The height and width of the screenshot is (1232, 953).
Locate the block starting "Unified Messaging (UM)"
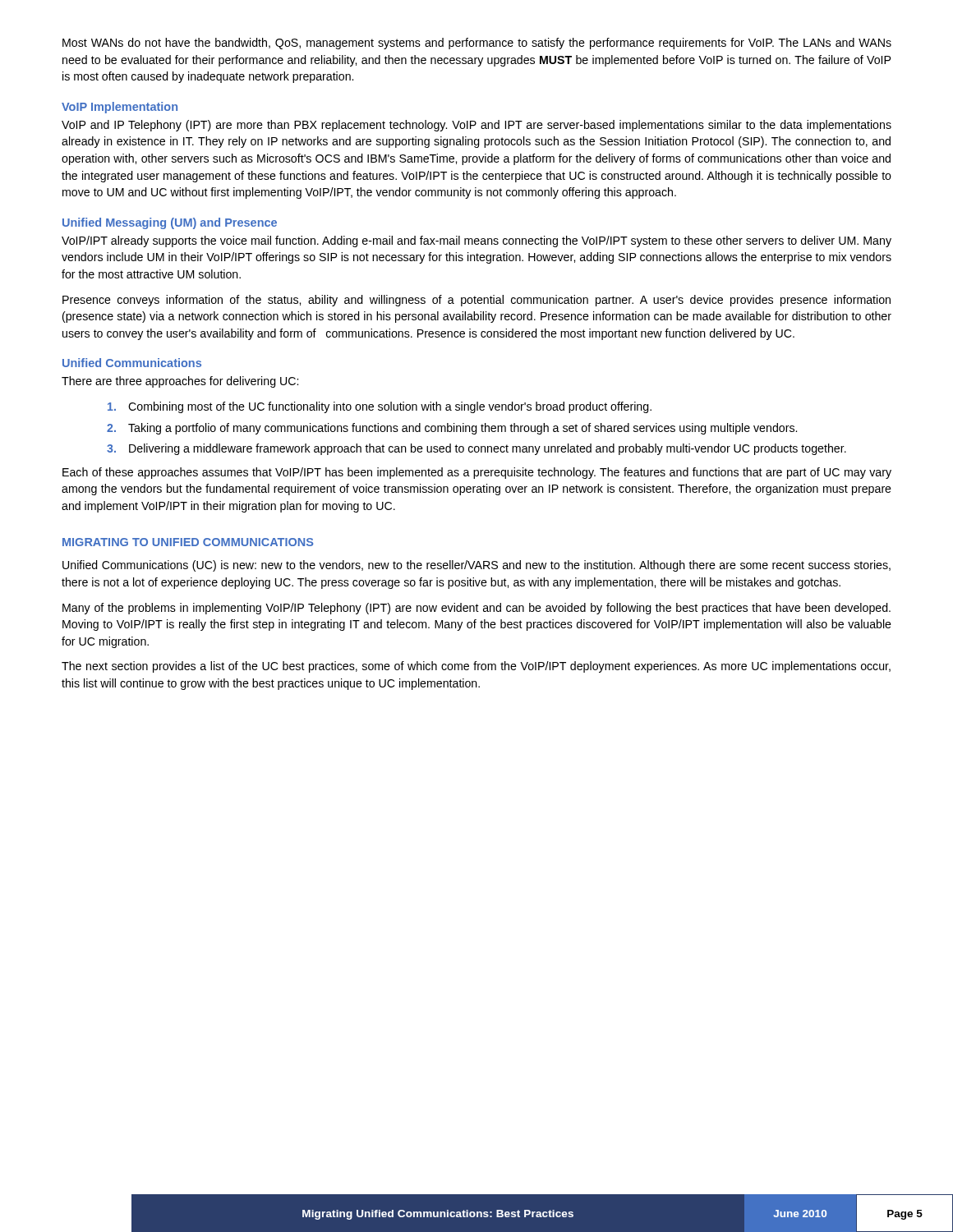[x=170, y=222]
